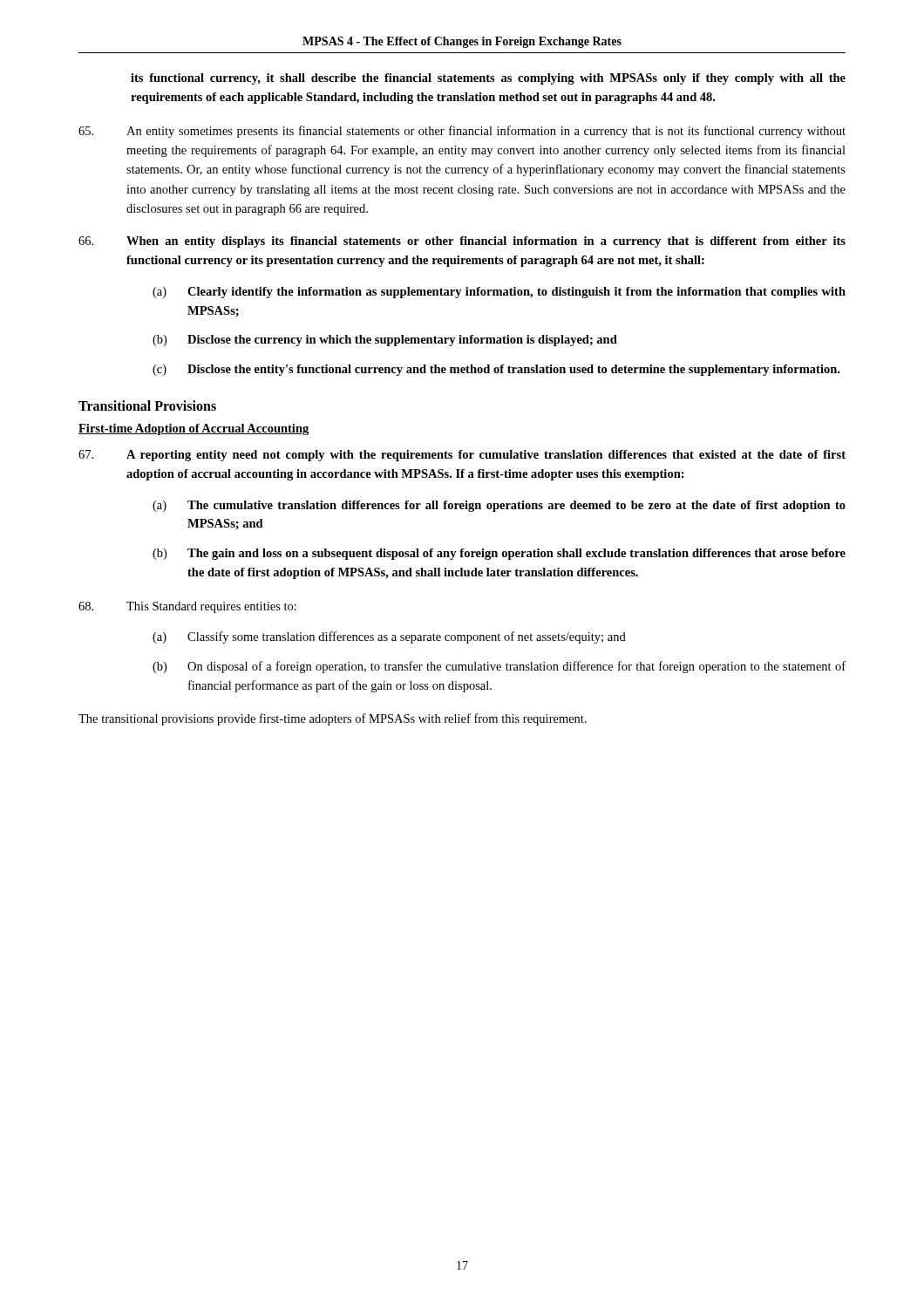
Task: Where is the passage that starts "The transitional provisions"?
Action: pyautogui.click(x=333, y=719)
